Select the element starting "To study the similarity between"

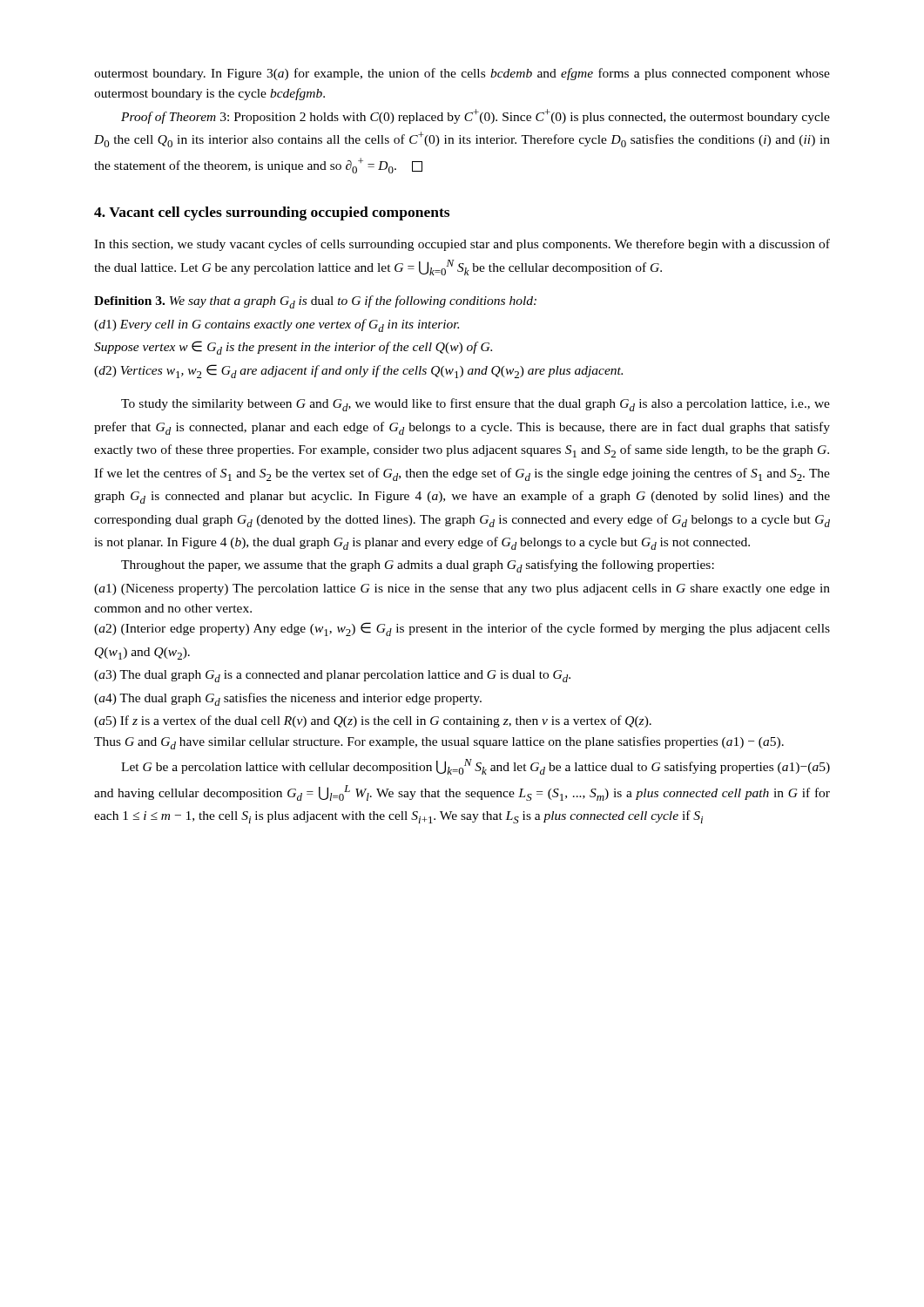[462, 474]
